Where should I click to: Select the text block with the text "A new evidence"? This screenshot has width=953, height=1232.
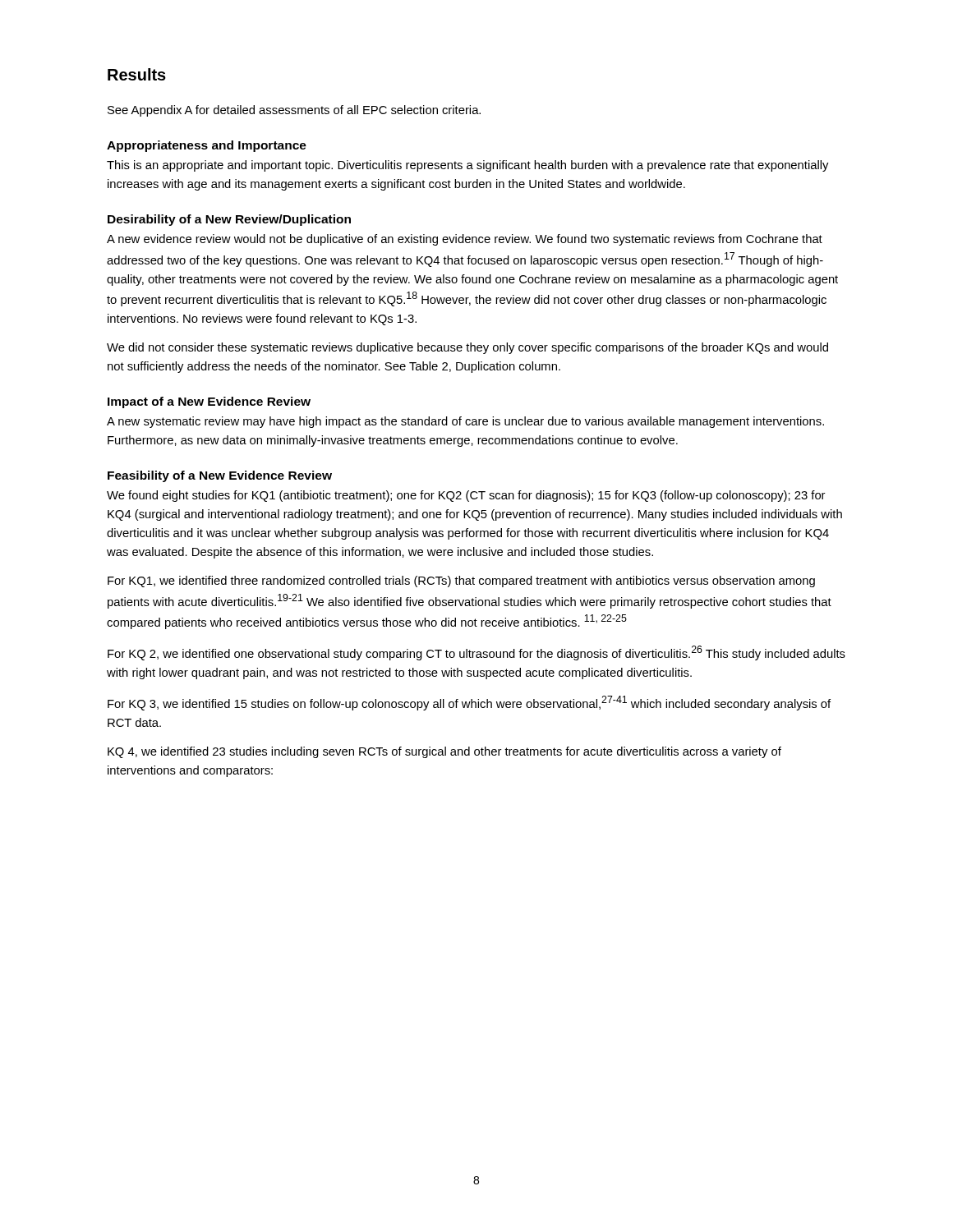[x=472, y=279]
